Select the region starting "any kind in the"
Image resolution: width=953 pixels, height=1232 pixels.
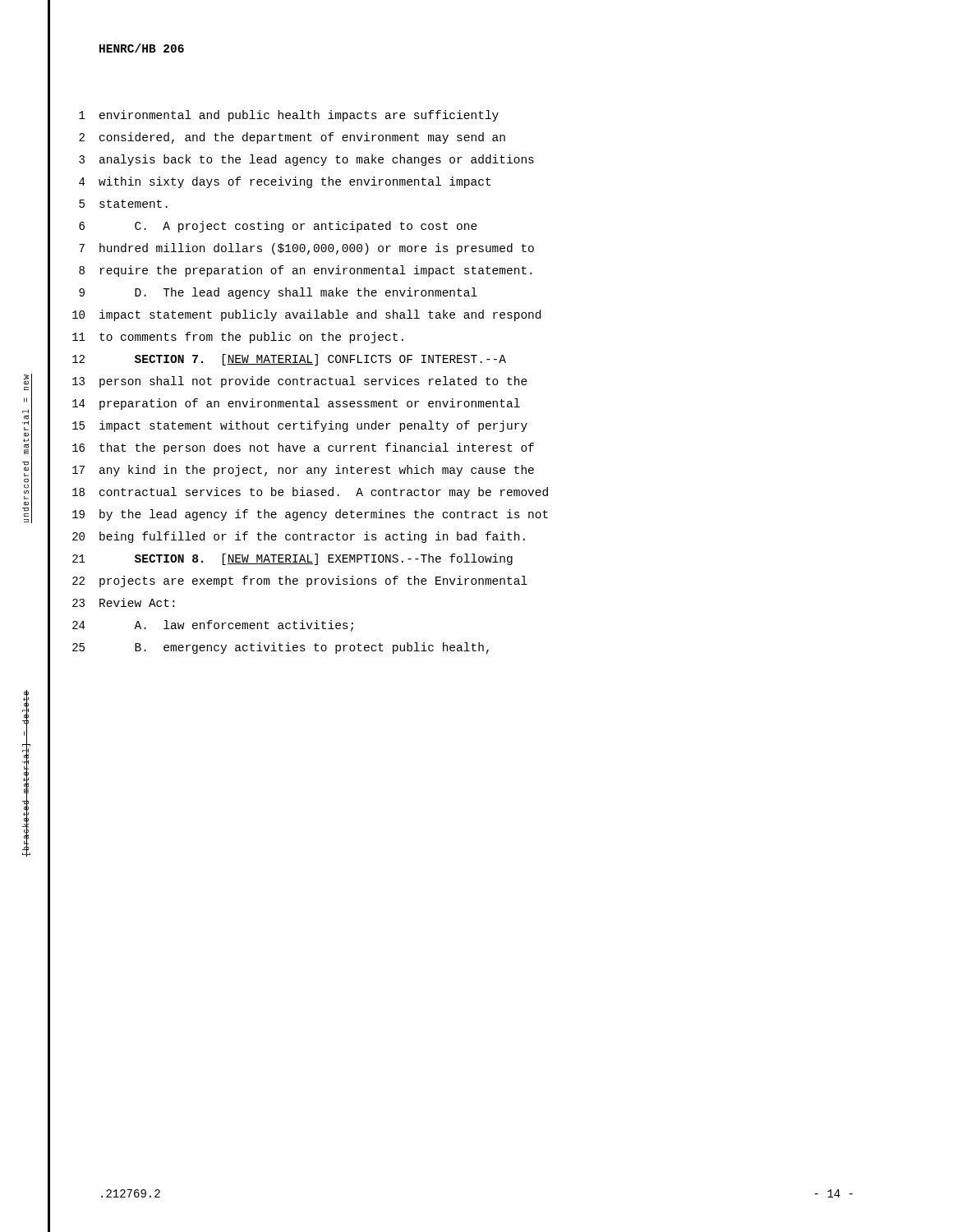pyautogui.click(x=317, y=471)
